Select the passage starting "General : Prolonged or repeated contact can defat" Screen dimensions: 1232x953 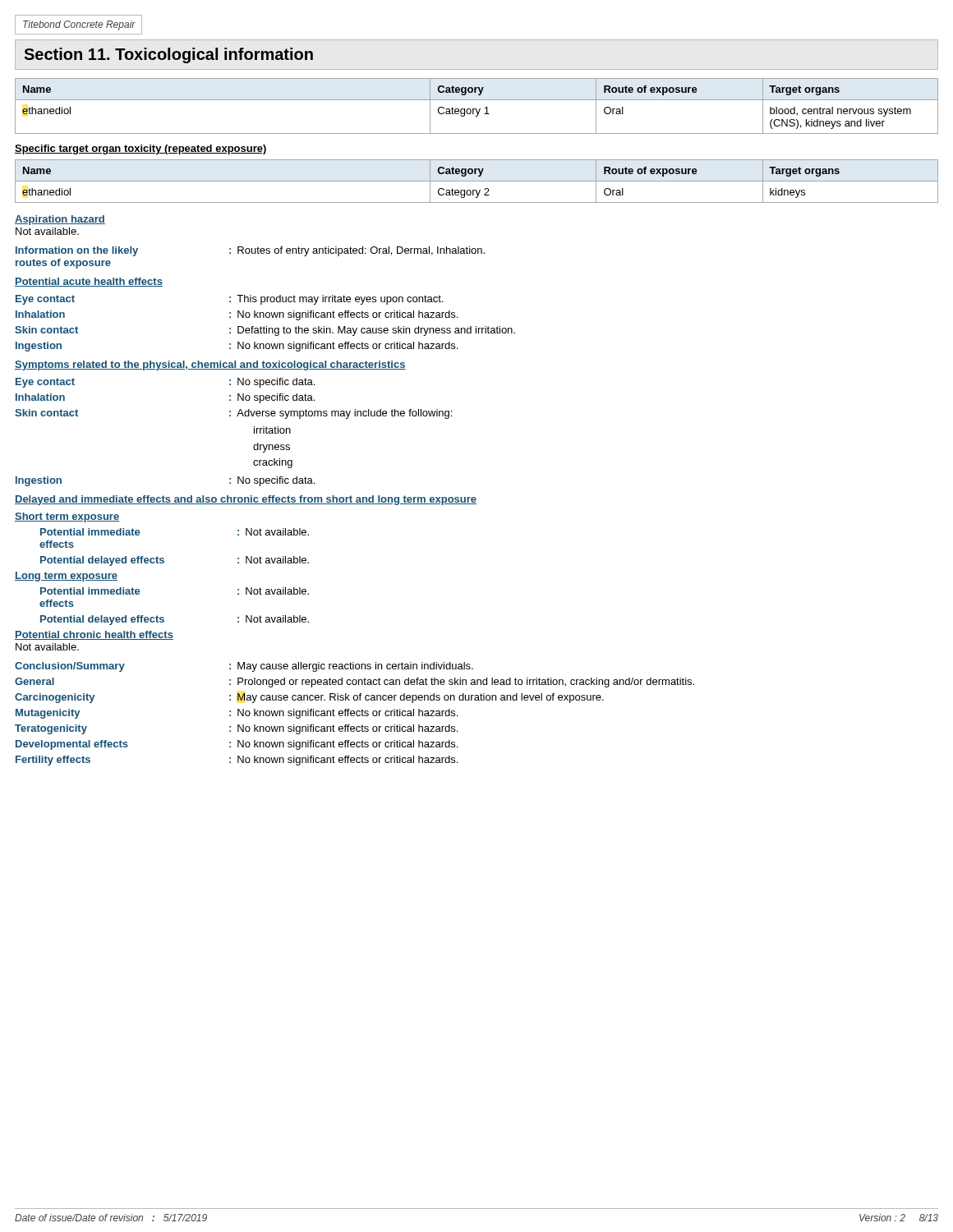pyautogui.click(x=355, y=681)
